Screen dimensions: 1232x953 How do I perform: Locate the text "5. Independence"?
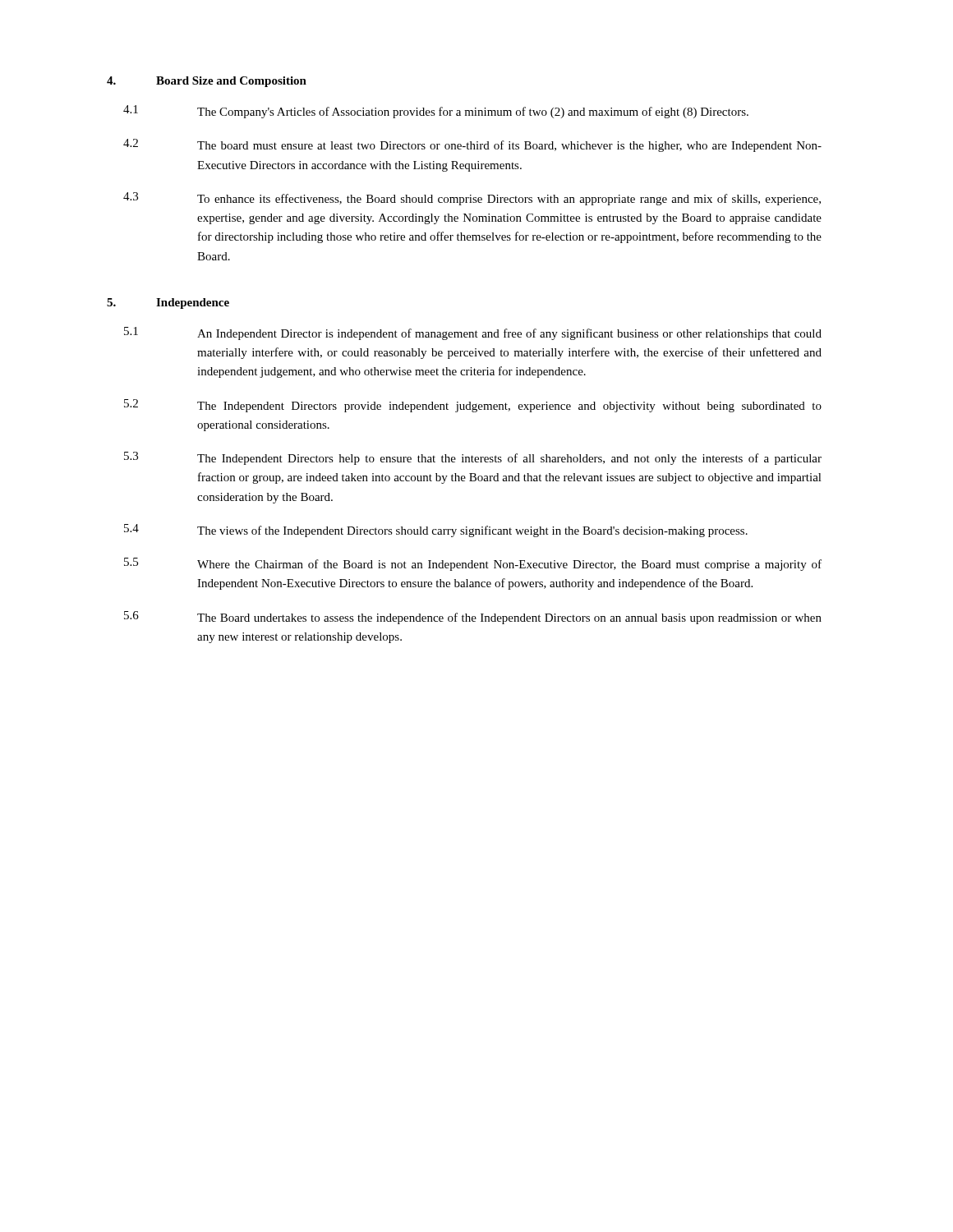click(x=168, y=302)
